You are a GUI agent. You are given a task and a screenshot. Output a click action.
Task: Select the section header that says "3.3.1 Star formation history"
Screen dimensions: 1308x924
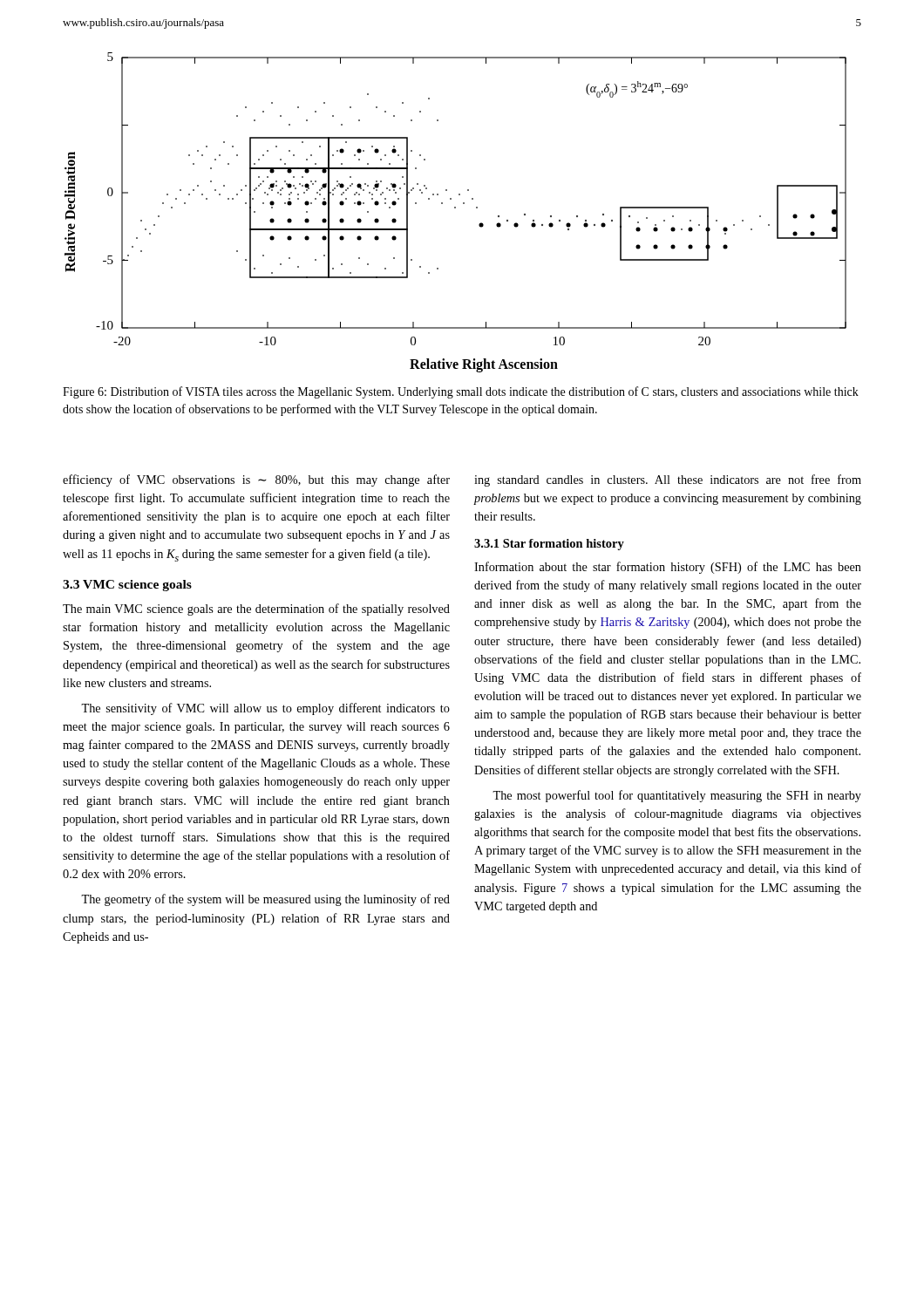(x=549, y=544)
